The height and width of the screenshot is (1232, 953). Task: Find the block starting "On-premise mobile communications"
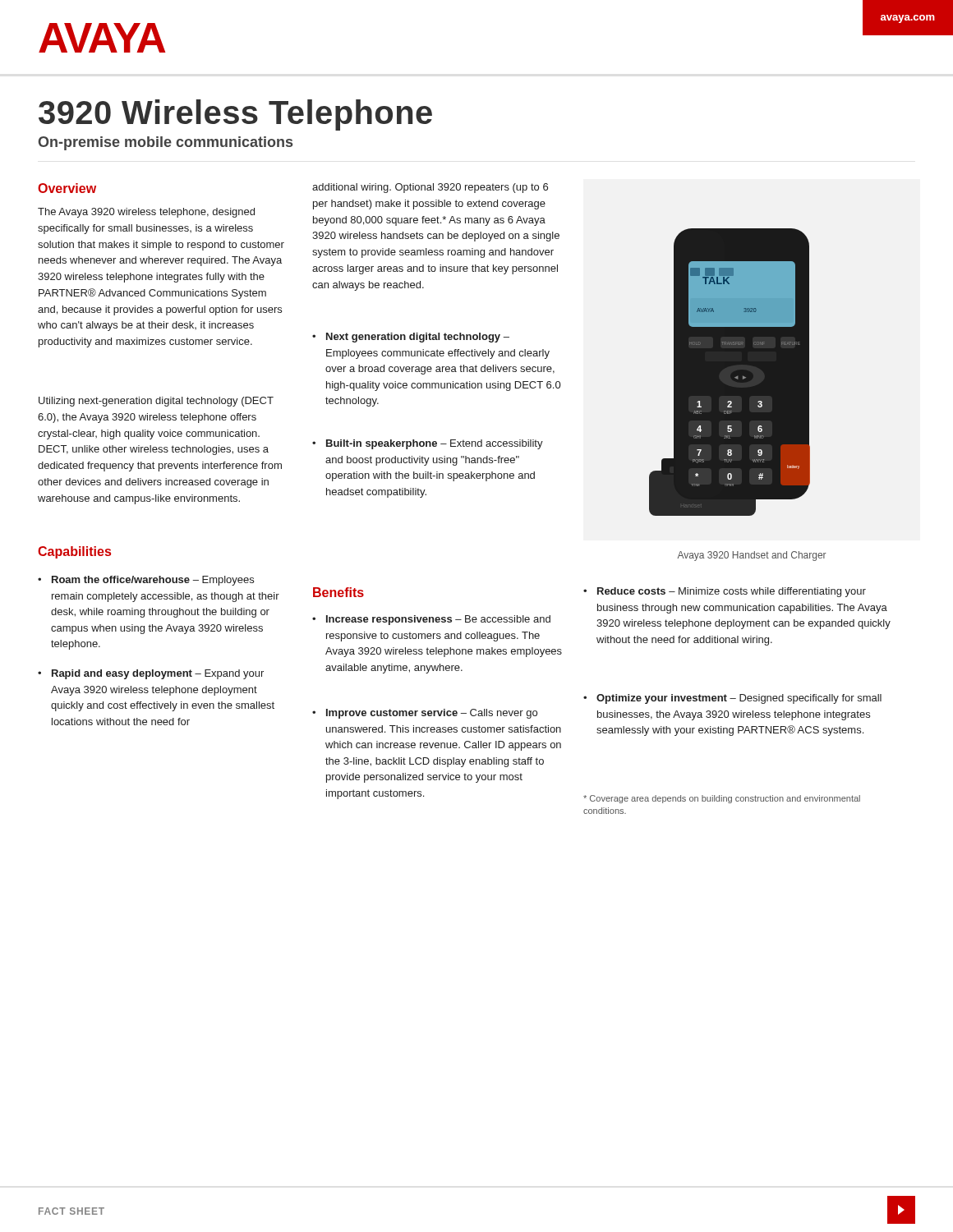[165, 143]
